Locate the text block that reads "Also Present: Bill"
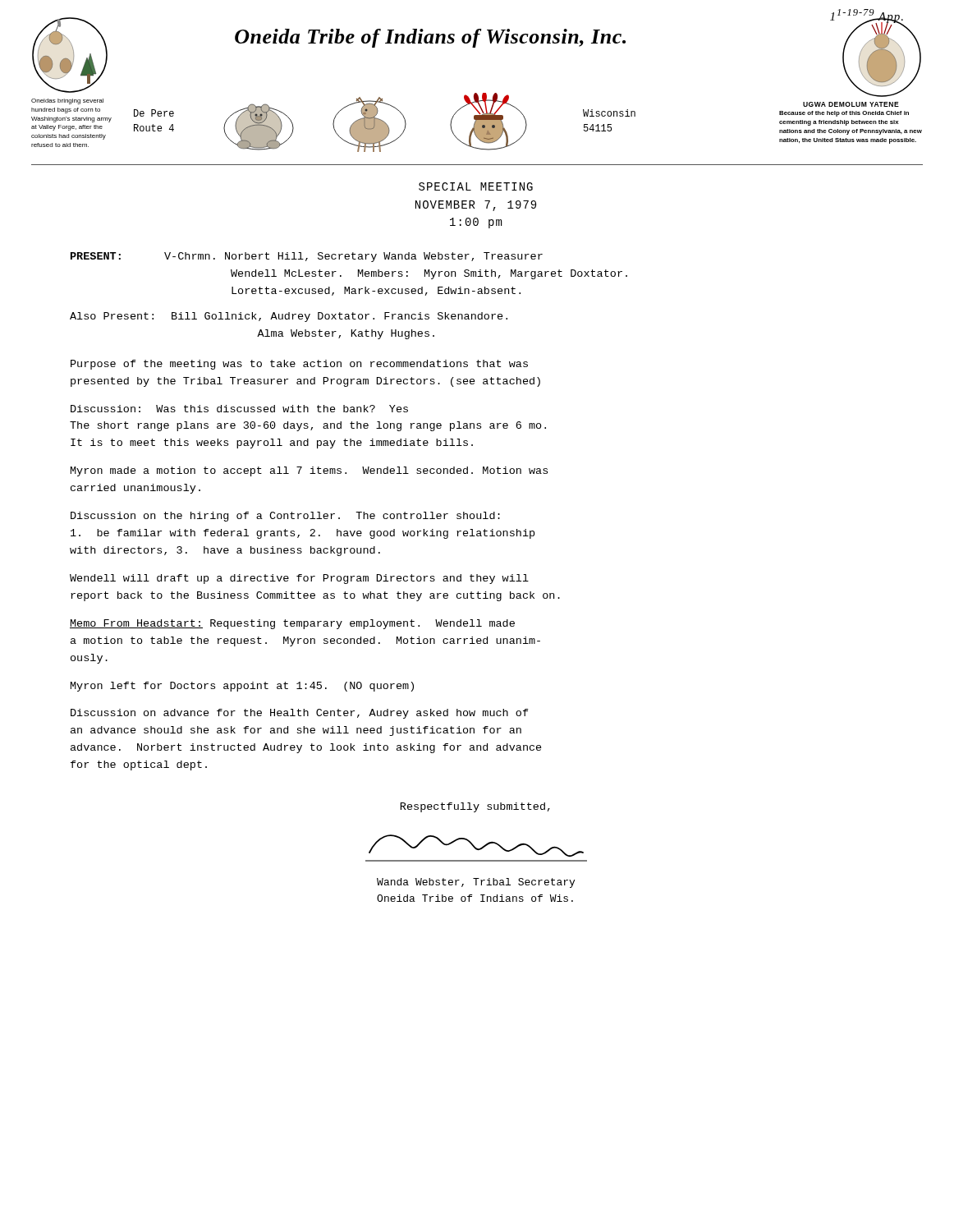 click(290, 326)
